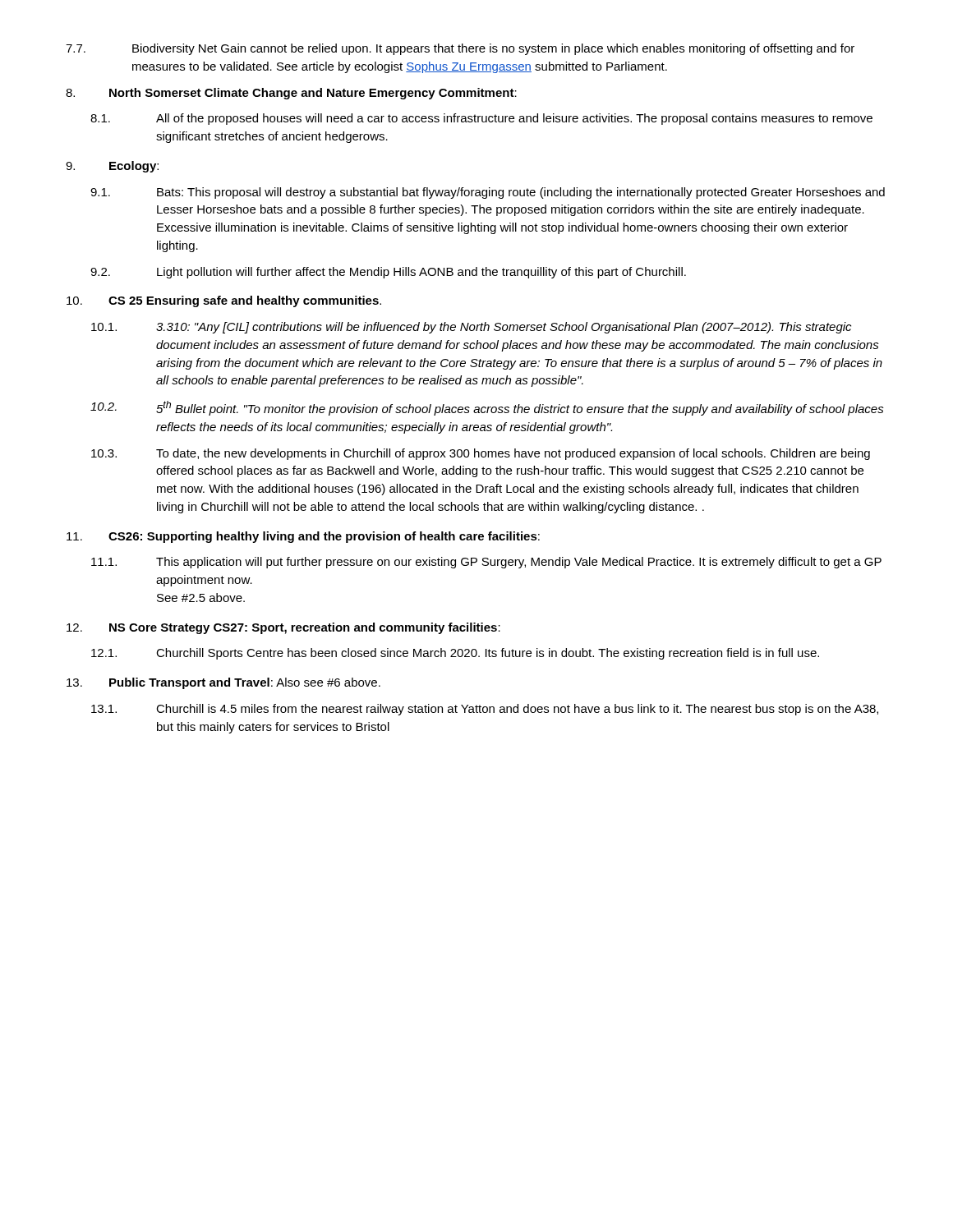This screenshot has height=1232, width=953.
Task: Select the section header with the text "11. CS26: Supporting healthy"
Action: pos(476,536)
